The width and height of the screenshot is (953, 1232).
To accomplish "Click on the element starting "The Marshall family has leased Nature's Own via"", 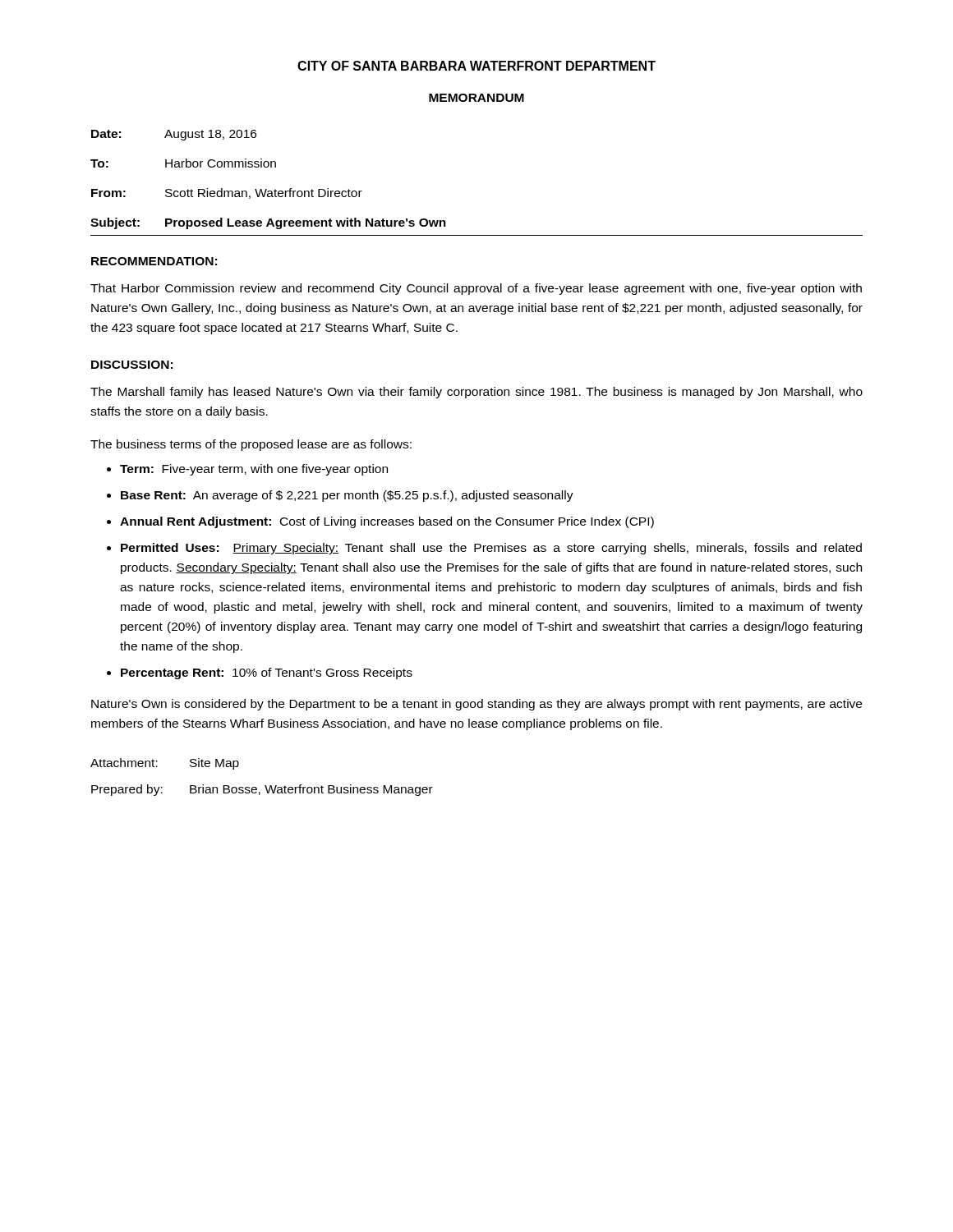I will [476, 401].
